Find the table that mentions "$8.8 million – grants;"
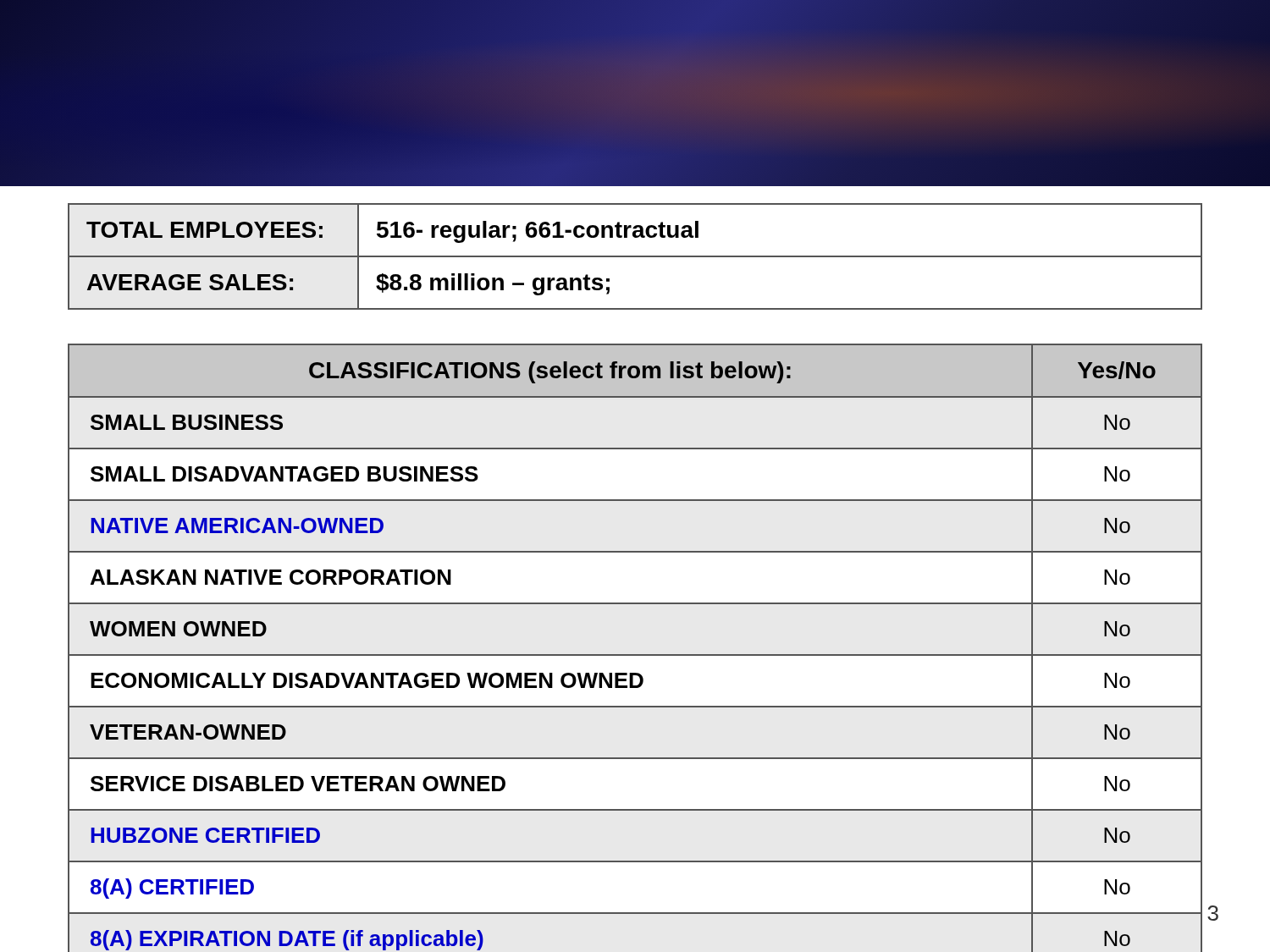 point(635,256)
